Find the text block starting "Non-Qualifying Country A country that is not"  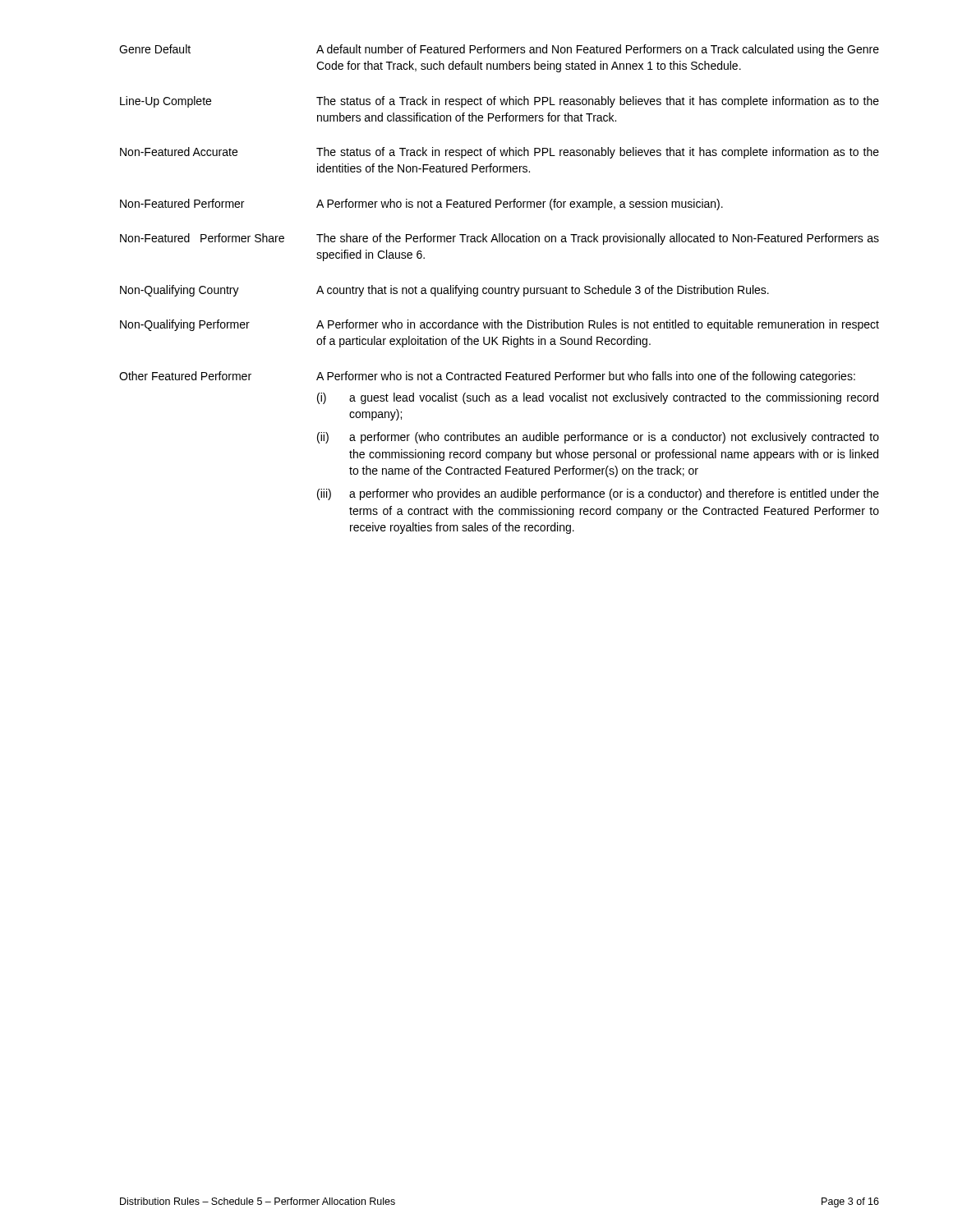(x=499, y=290)
